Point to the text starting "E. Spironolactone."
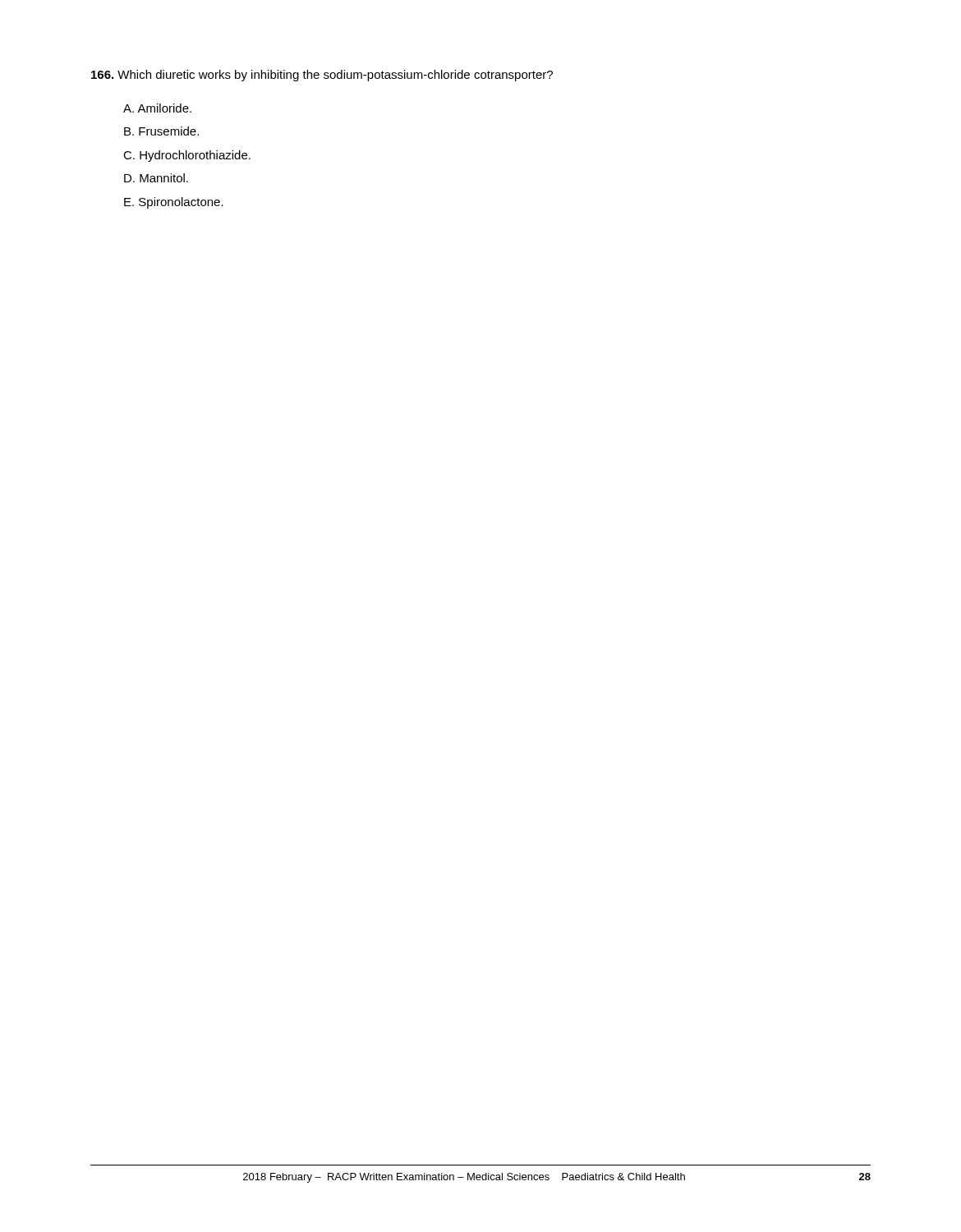This screenshot has width=961, height=1232. pos(174,201)
